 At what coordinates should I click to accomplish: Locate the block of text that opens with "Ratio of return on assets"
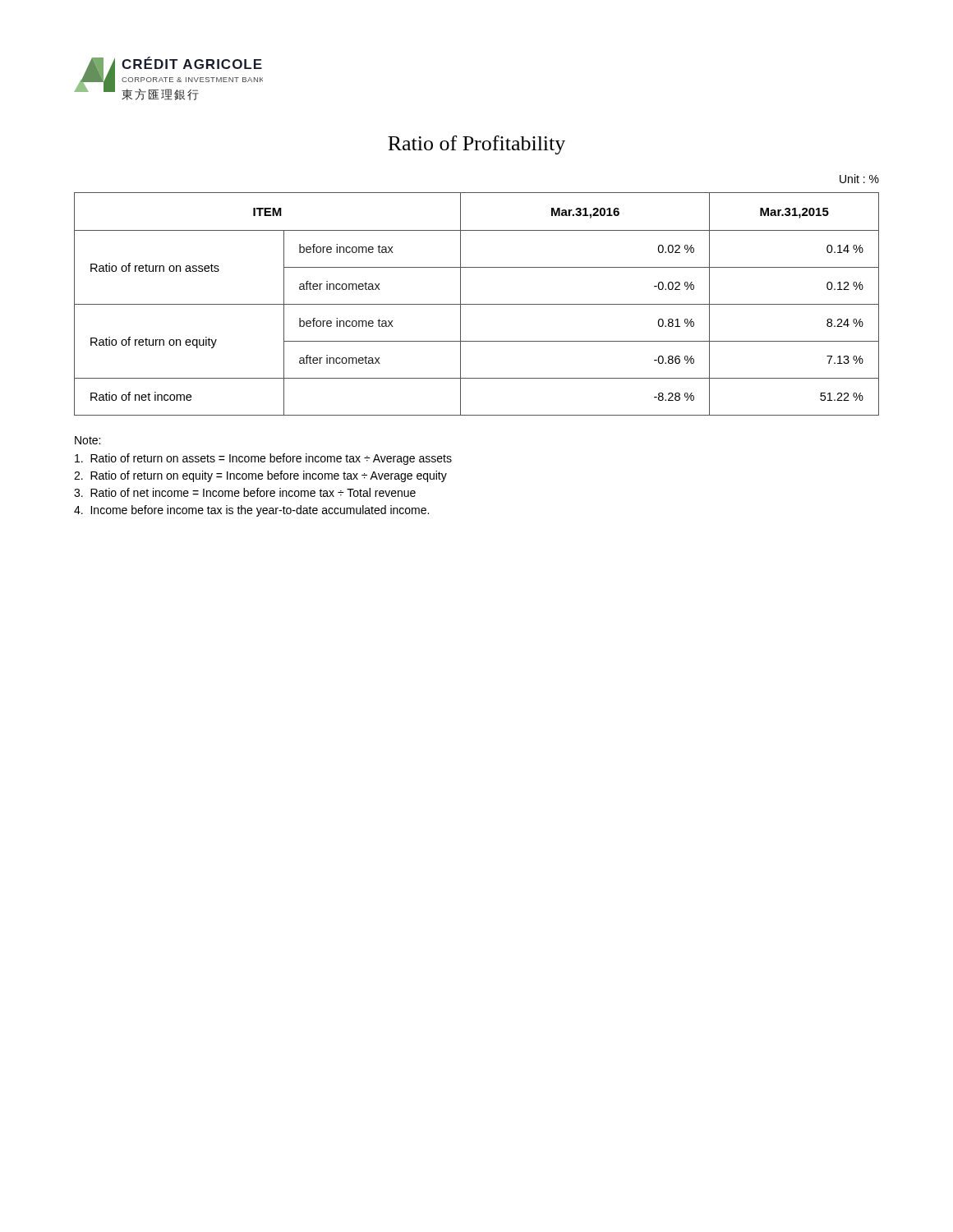click(x=263, y=458)
